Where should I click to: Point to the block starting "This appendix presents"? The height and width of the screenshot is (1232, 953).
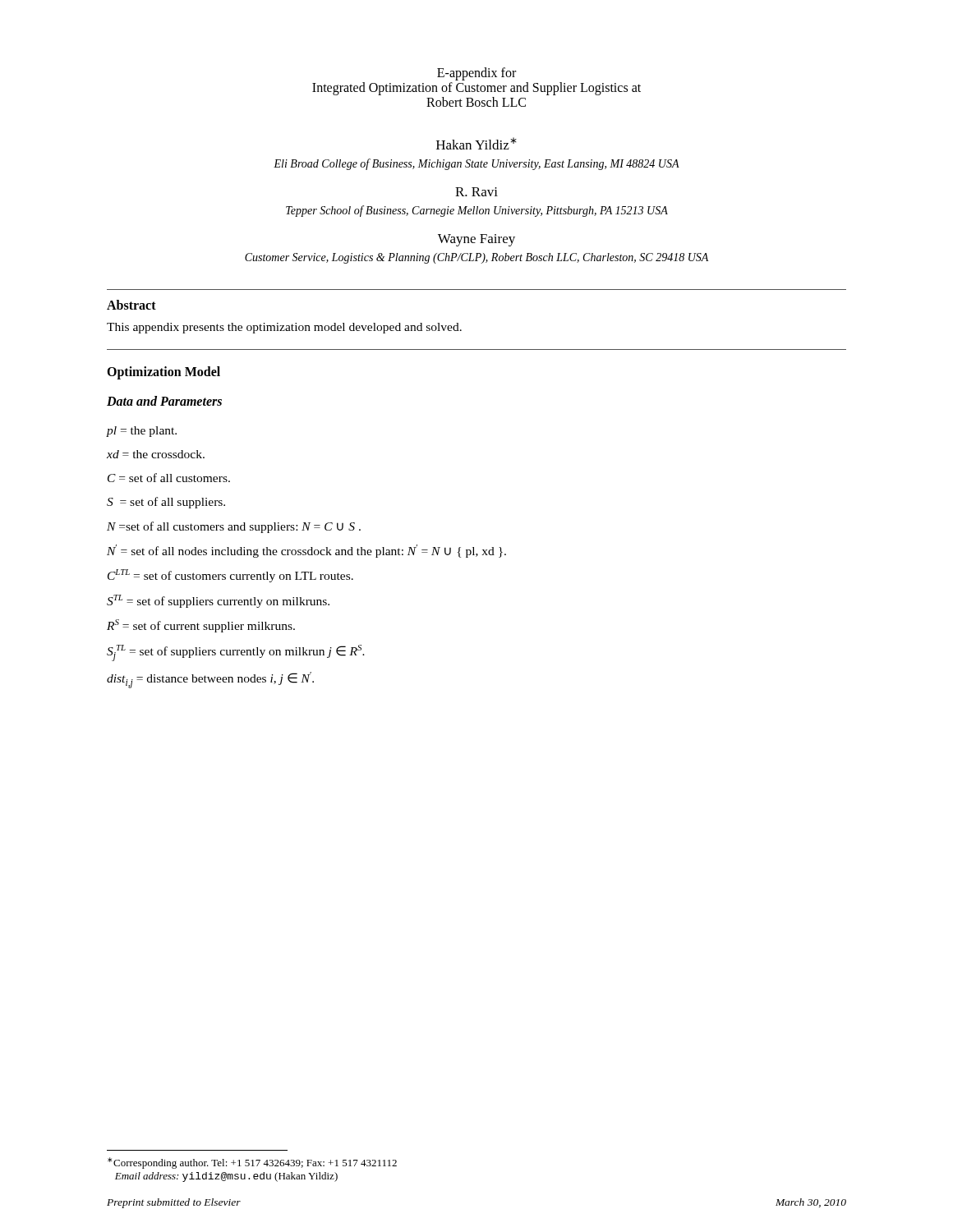(x=285, y=326)
